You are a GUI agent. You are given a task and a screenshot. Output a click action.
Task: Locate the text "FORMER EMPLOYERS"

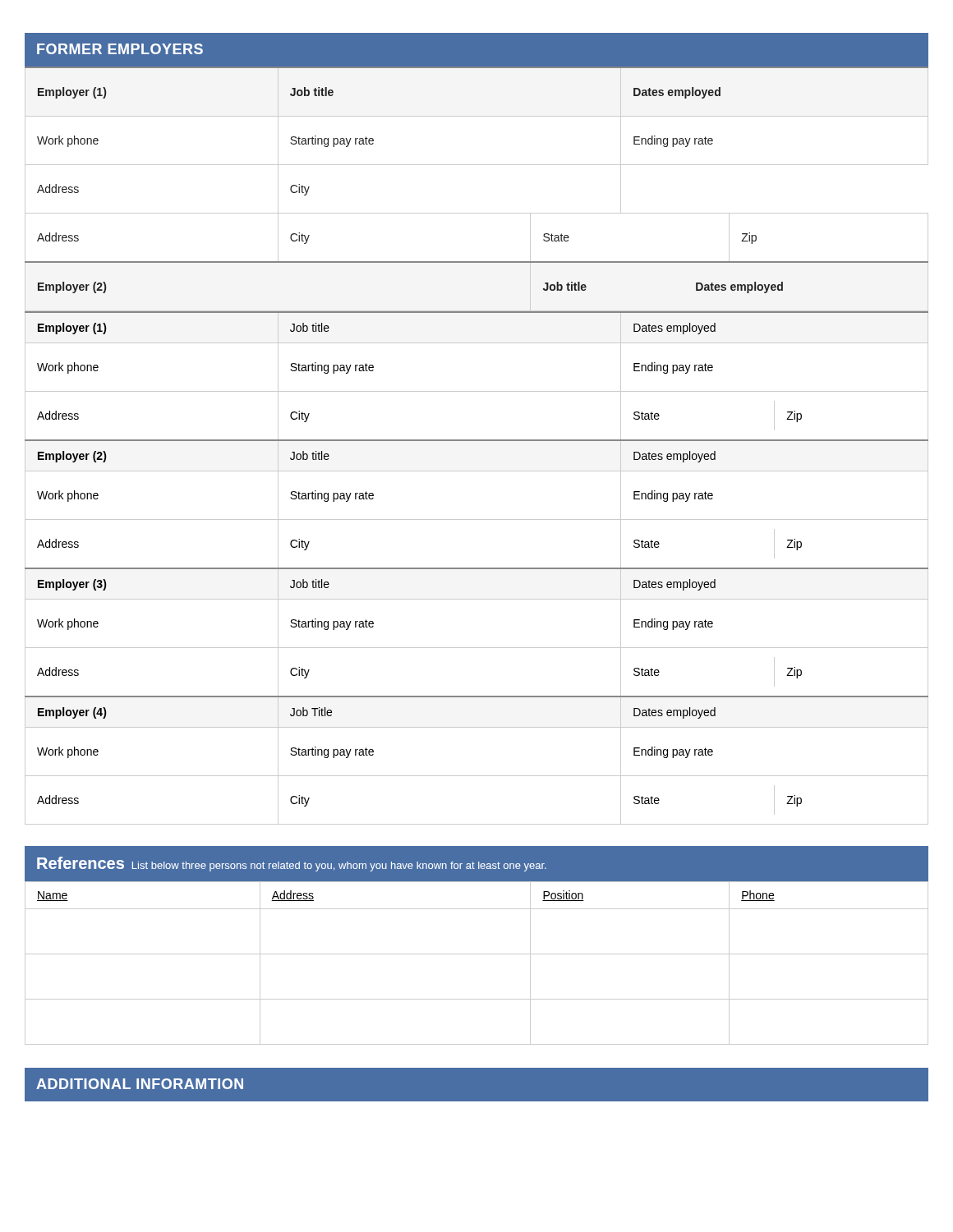coord(120,49)
